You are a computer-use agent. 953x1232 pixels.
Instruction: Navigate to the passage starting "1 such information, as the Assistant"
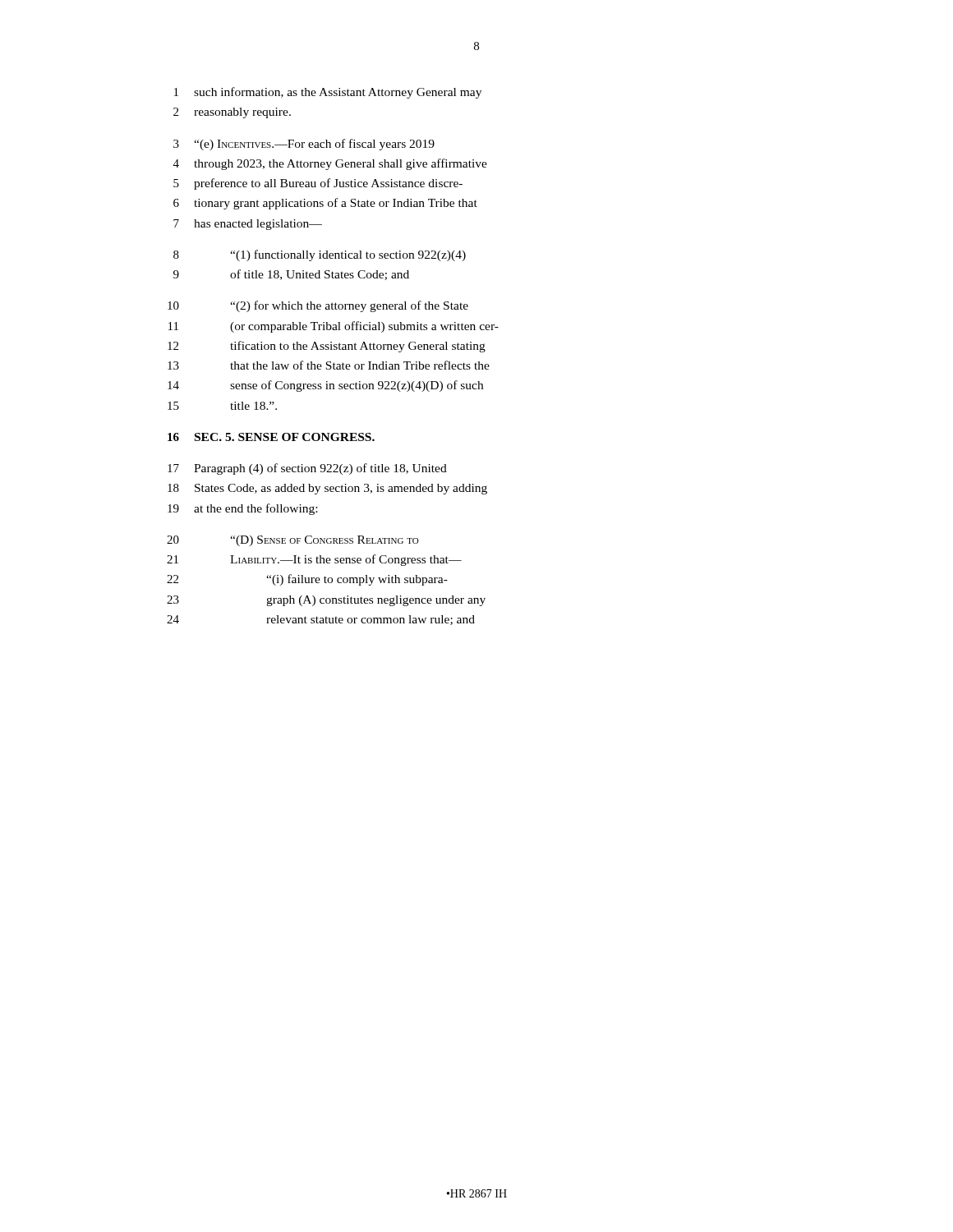tap(328, 93)
